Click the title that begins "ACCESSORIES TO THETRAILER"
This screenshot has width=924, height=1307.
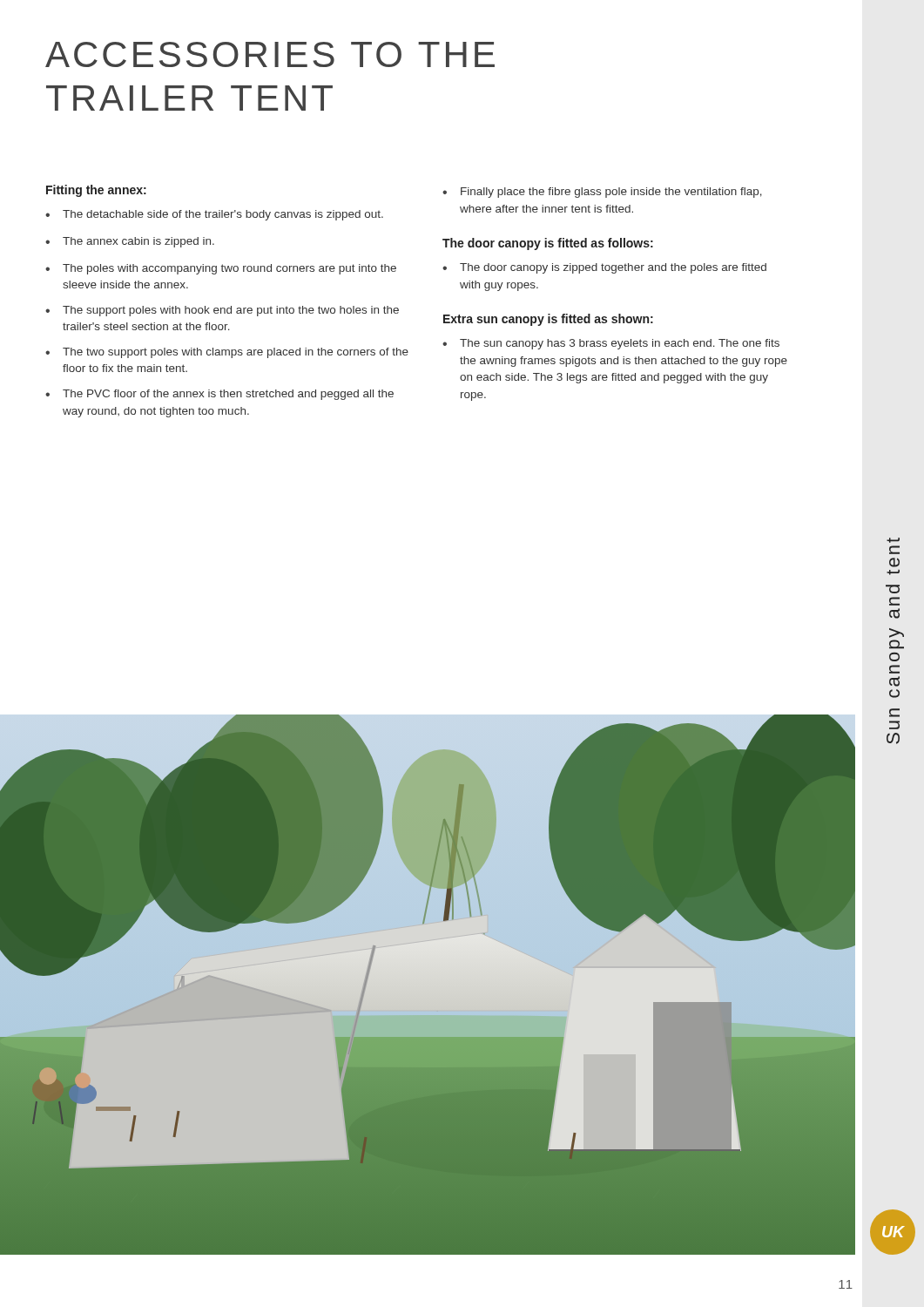point(307,76)
